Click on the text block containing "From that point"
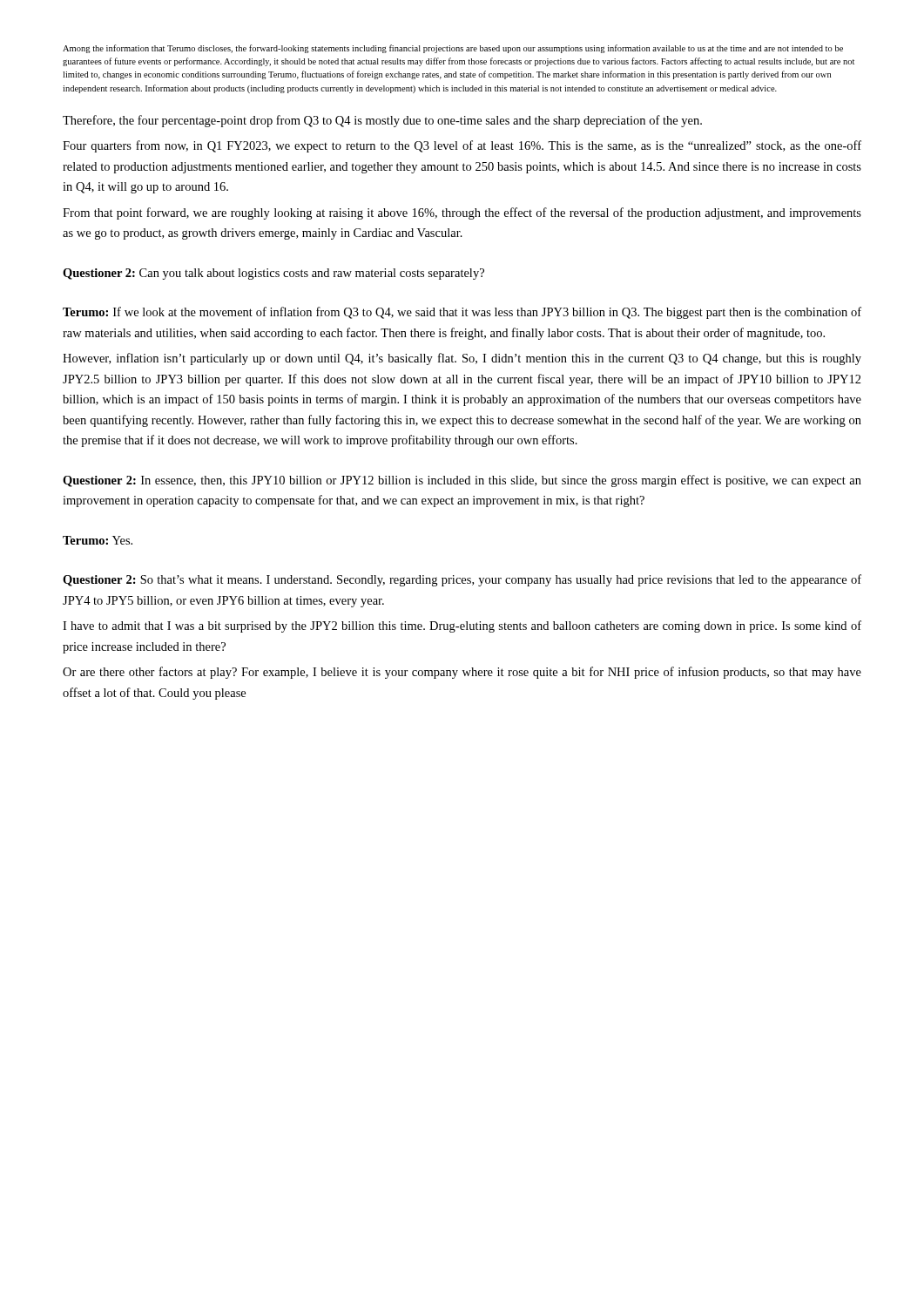The image size is (924, 1307). 462,223
